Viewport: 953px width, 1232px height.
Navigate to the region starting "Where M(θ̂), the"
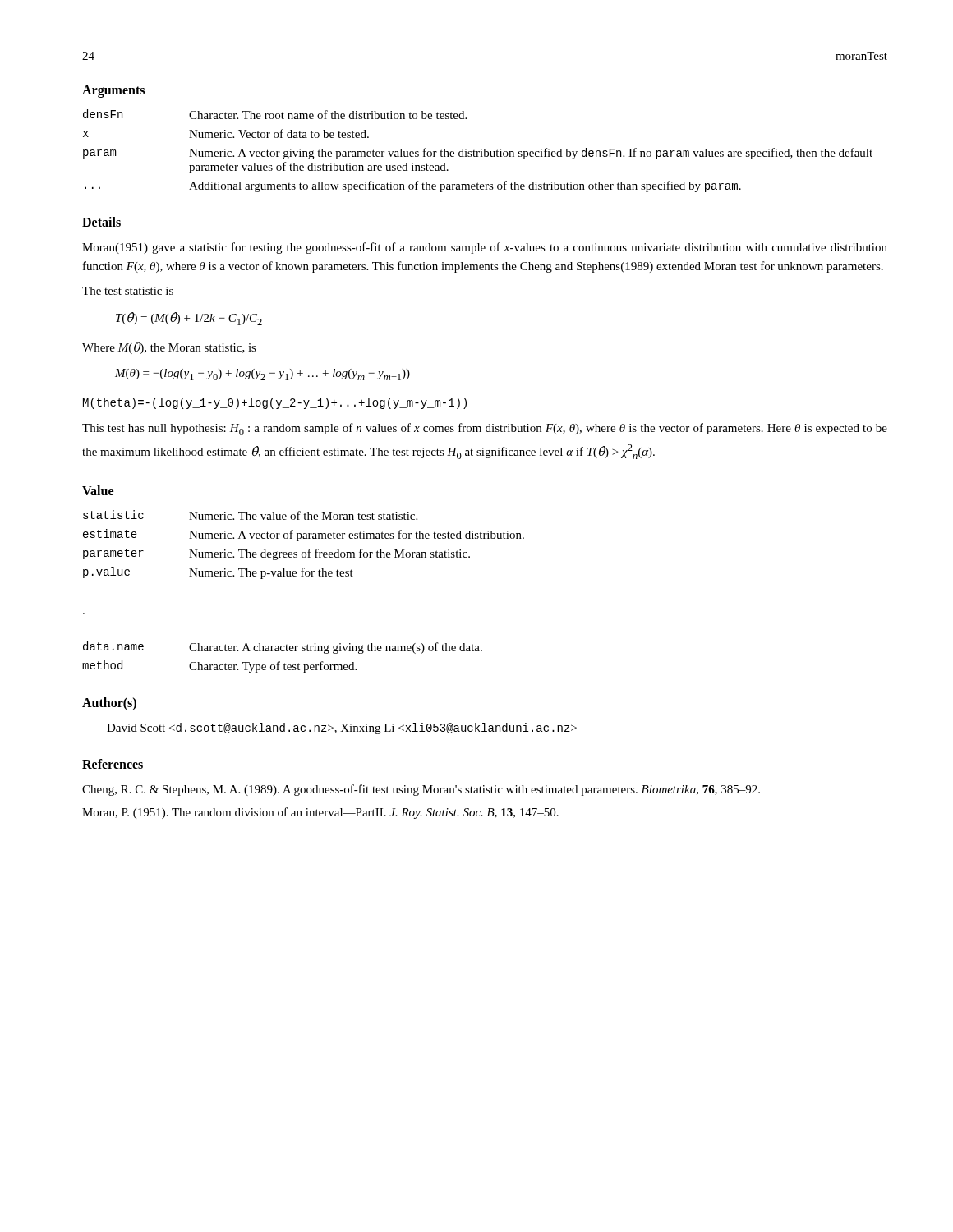coord(169,347)
